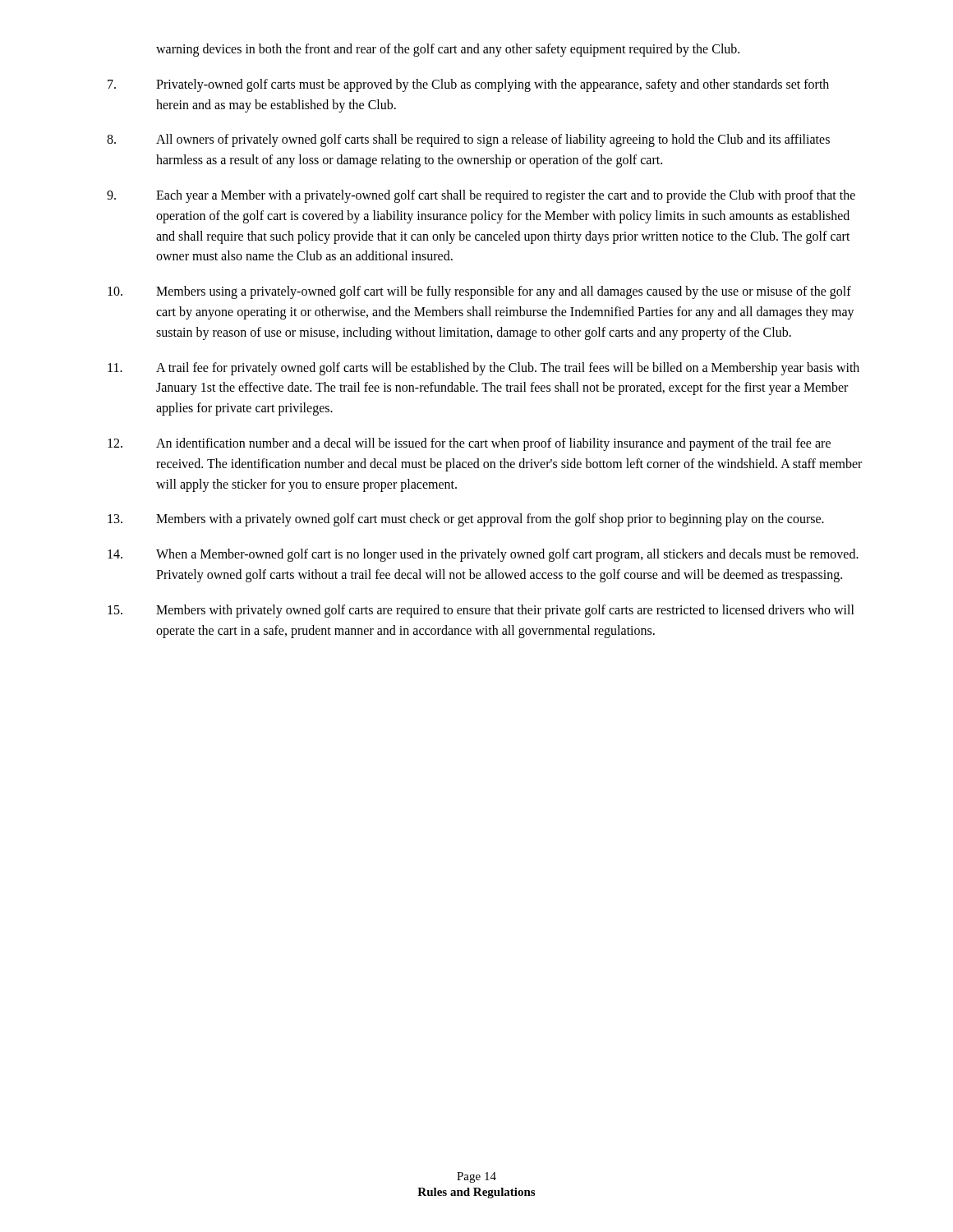Point to the block beginning "15. Members with privately"
This screenshot has height=1232, width=953.
point(485,621)
